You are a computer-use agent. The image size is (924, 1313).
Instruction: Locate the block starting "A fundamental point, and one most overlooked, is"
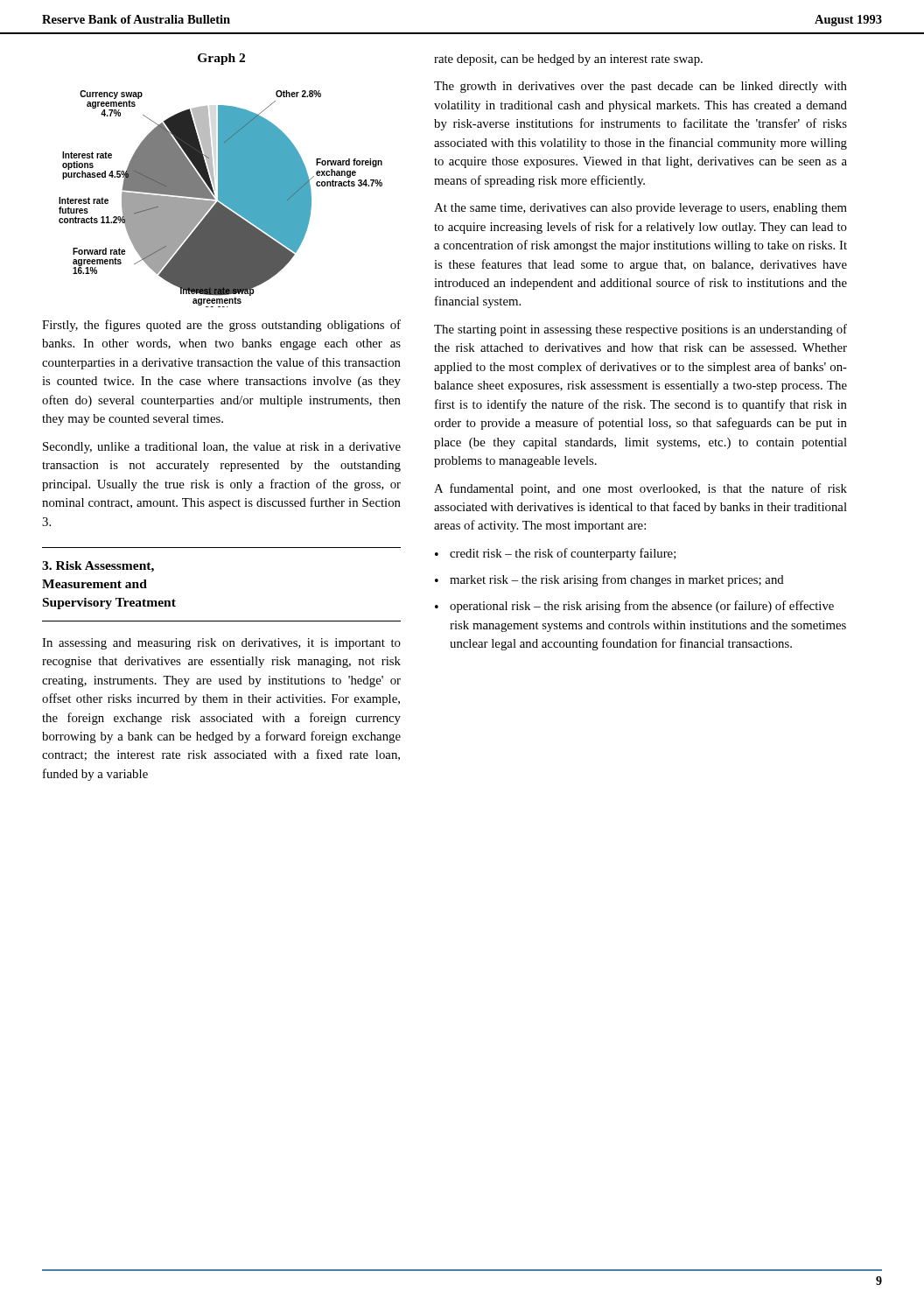[641, 507]
